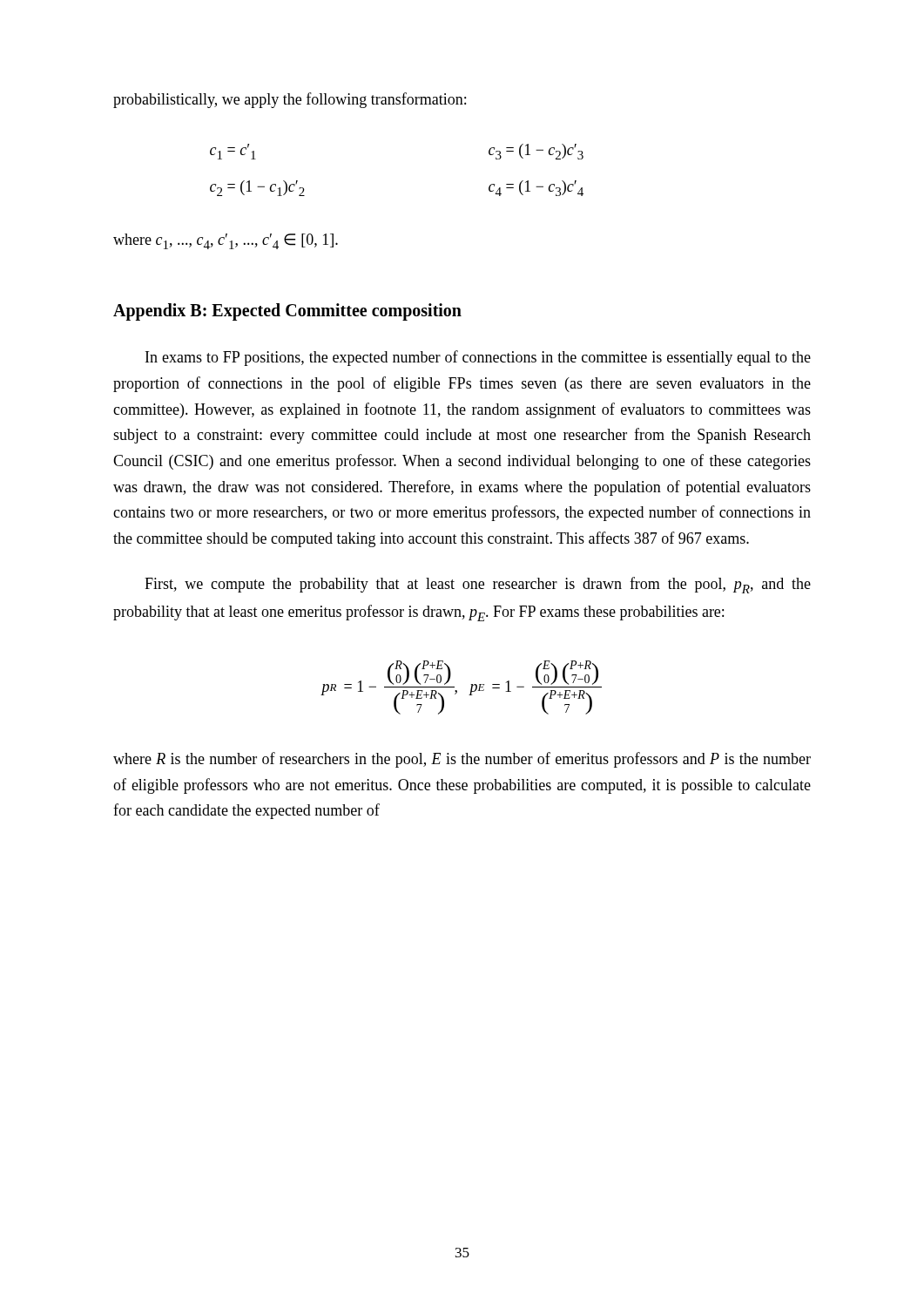Locate the block of text that opens with "First, we compute the probability that"
The image size is (924, 1307).
click(462, 599)
